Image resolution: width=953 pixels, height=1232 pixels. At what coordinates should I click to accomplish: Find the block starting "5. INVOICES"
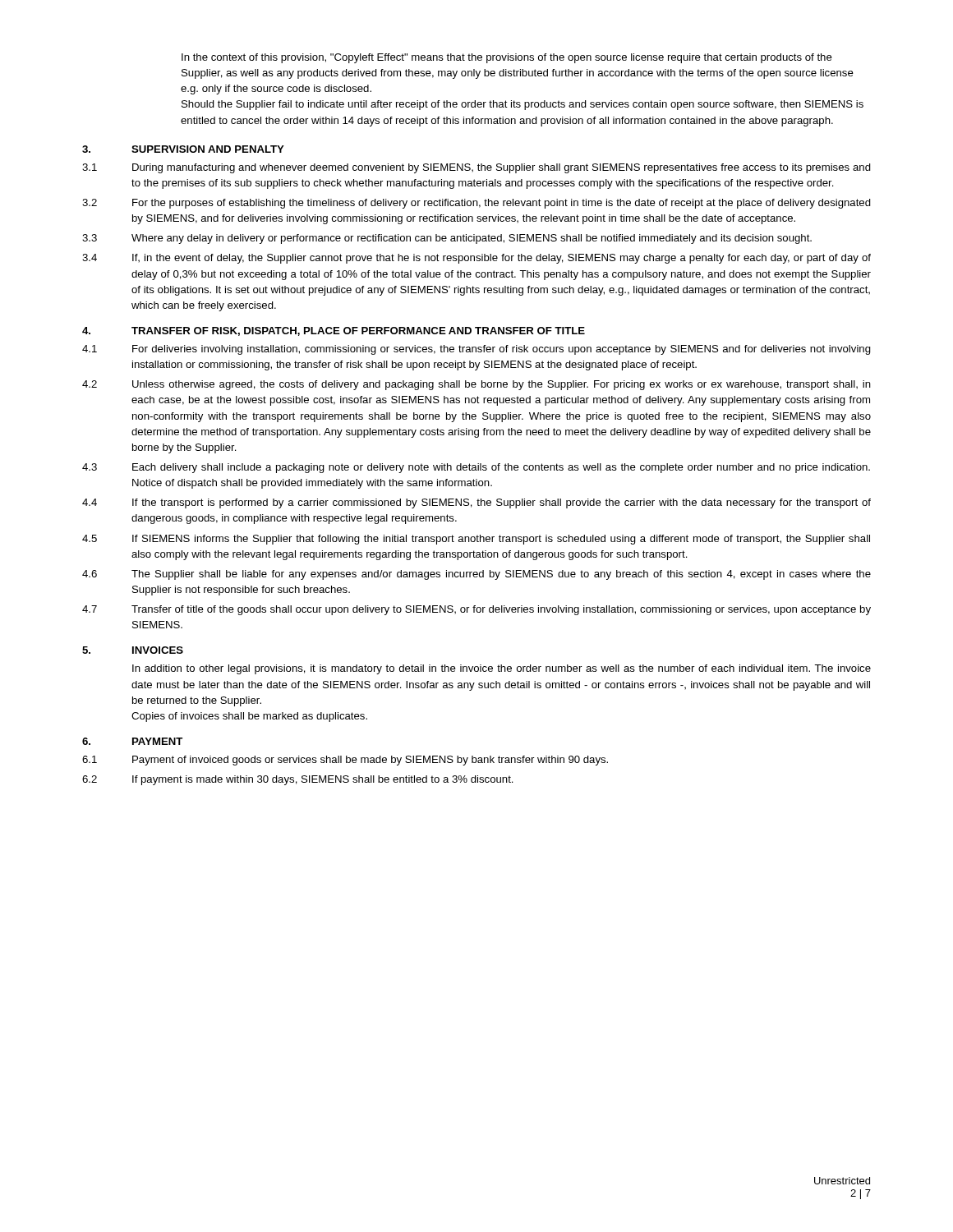tap(133, 650)
